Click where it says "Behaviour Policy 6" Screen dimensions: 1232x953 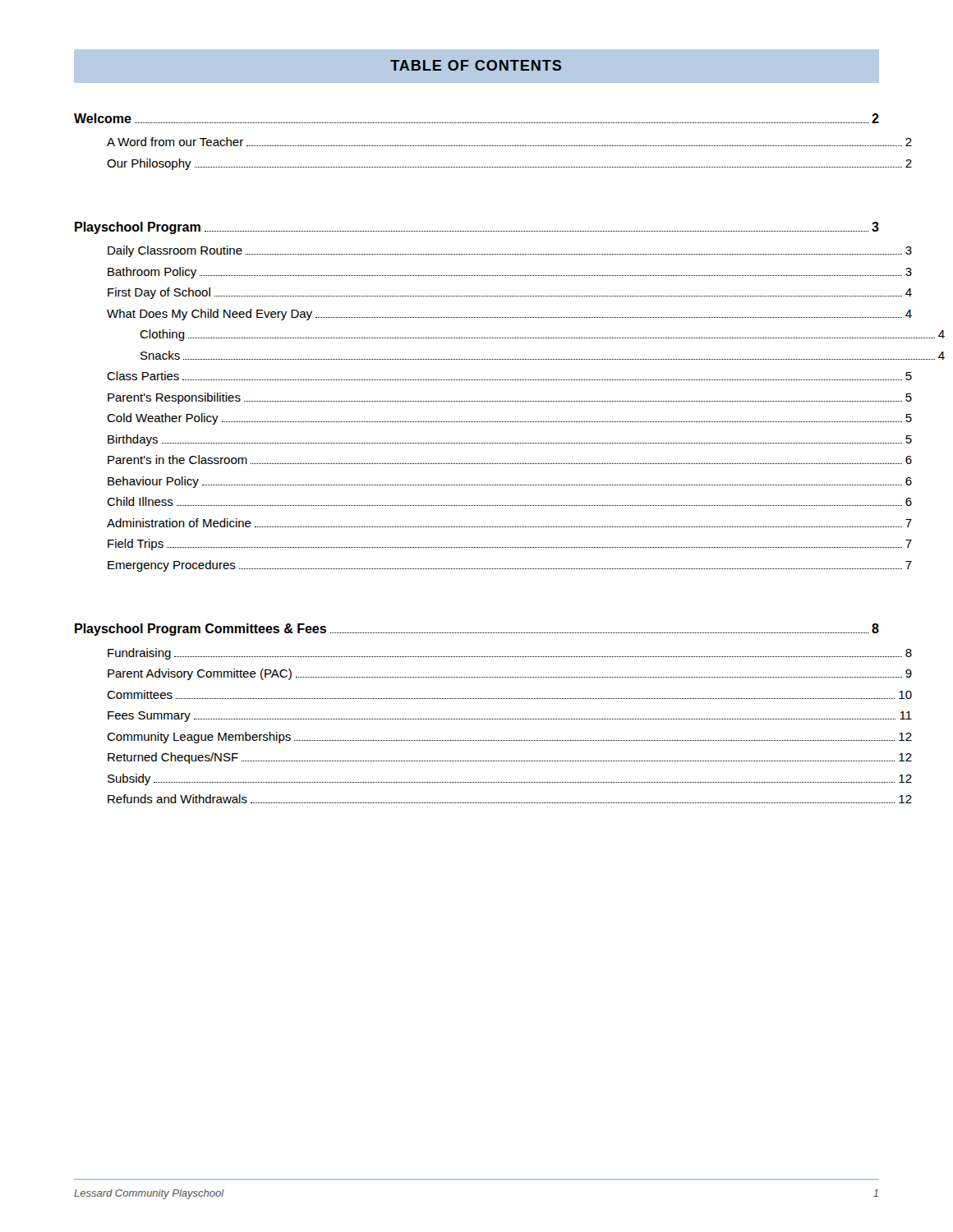click(509, 481)
